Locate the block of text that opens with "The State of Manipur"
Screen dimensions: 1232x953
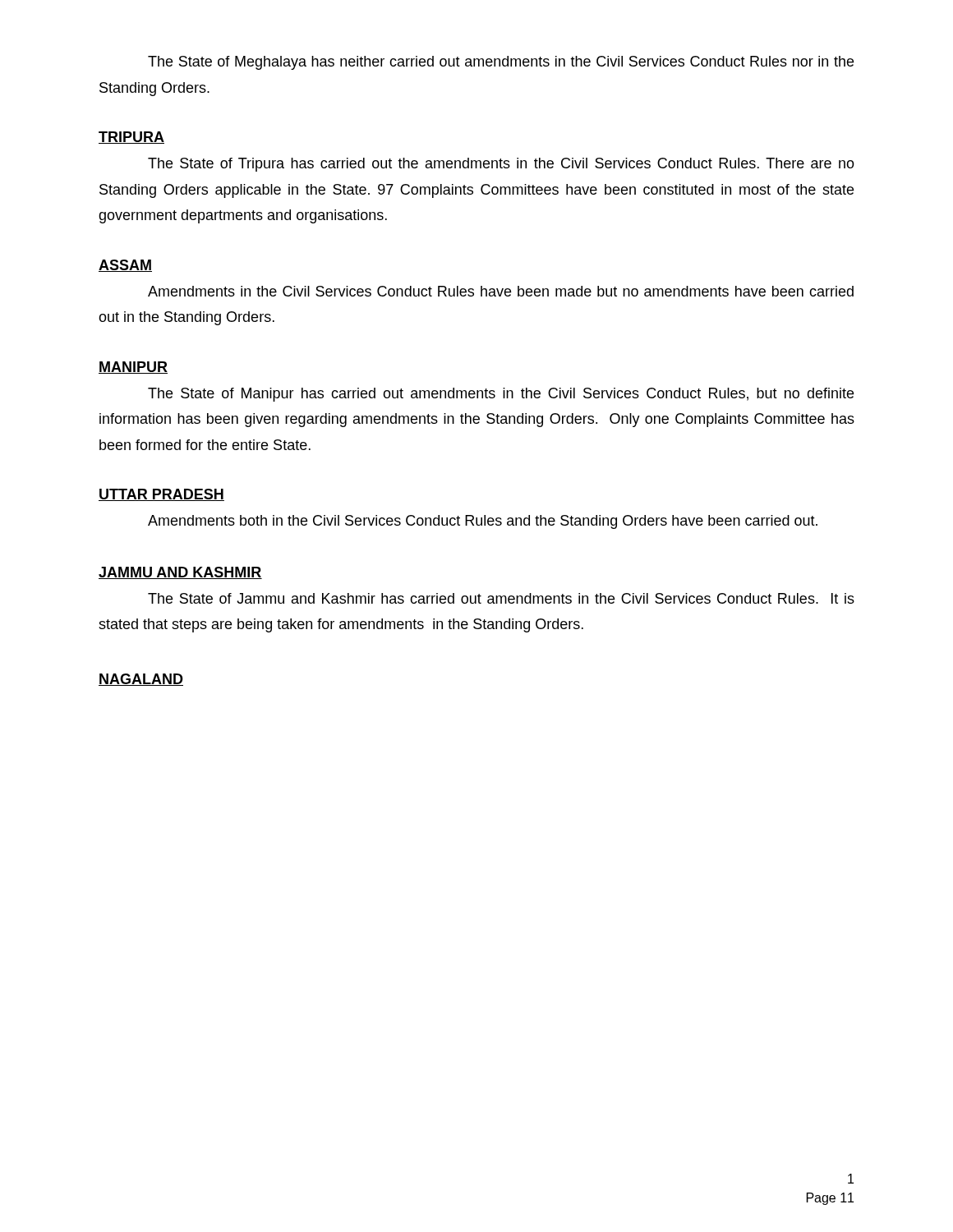(x=476, y=419)
